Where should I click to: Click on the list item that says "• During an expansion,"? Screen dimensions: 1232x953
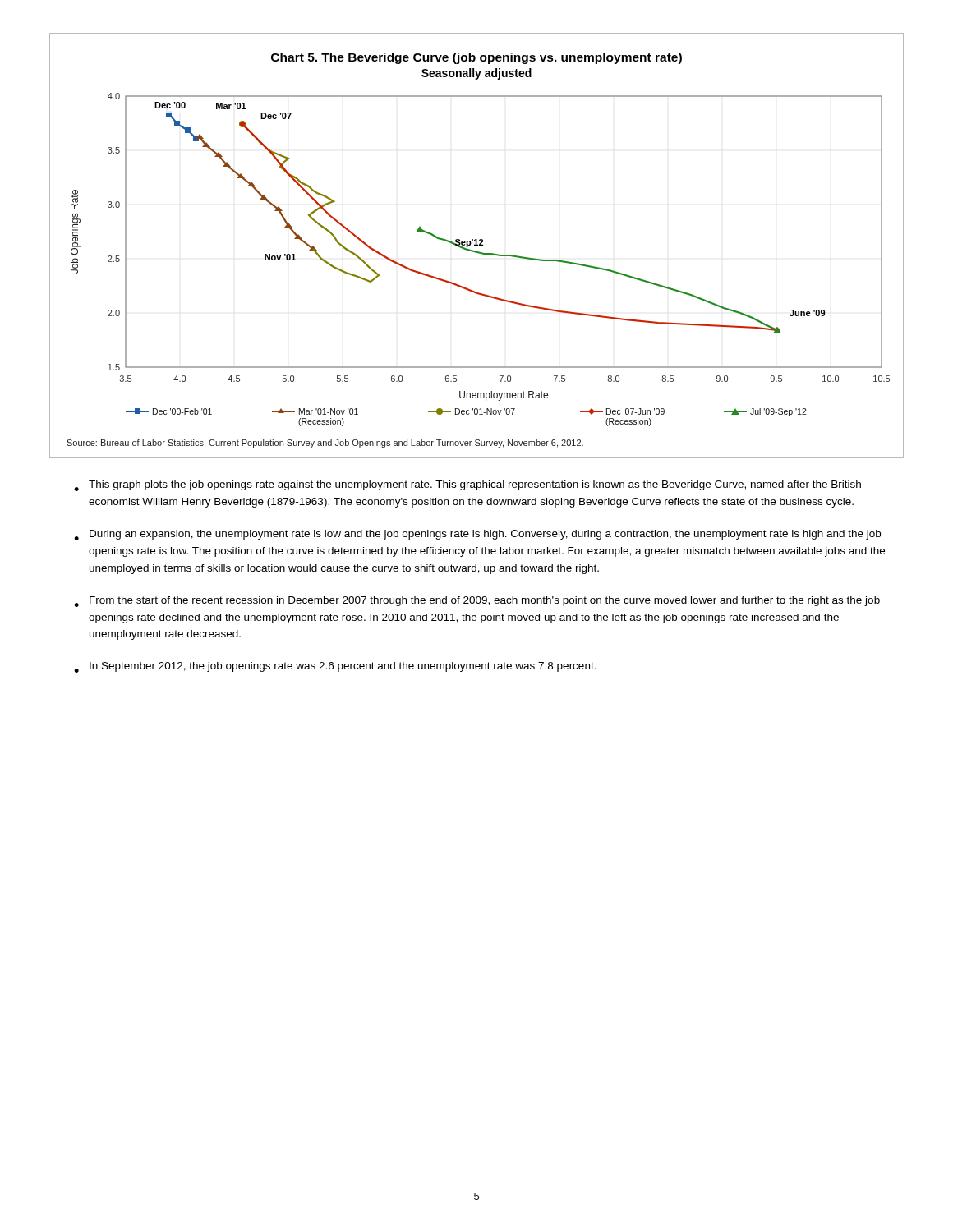coord(489,551)
